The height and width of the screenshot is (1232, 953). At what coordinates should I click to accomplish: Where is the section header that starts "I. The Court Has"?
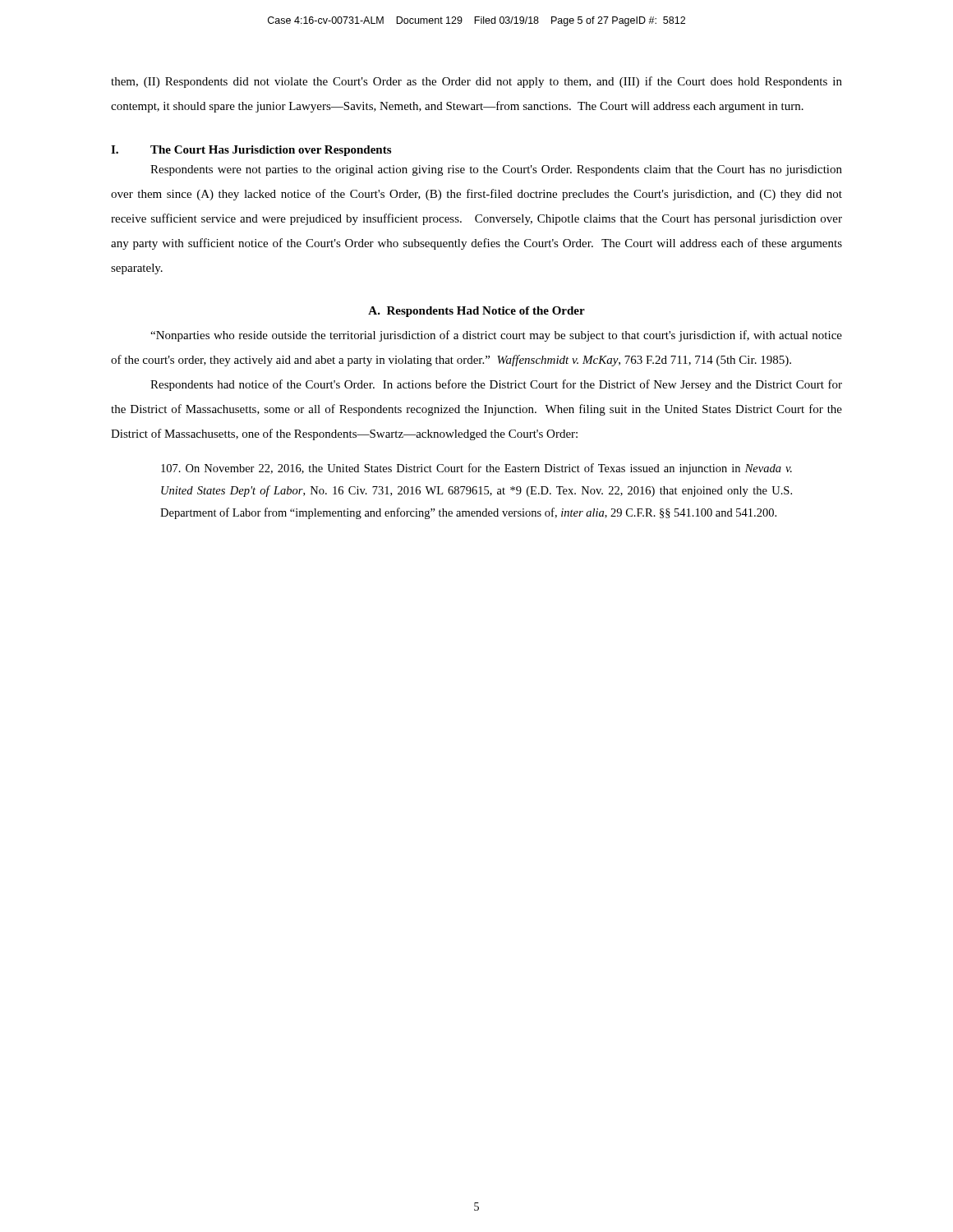251,150
